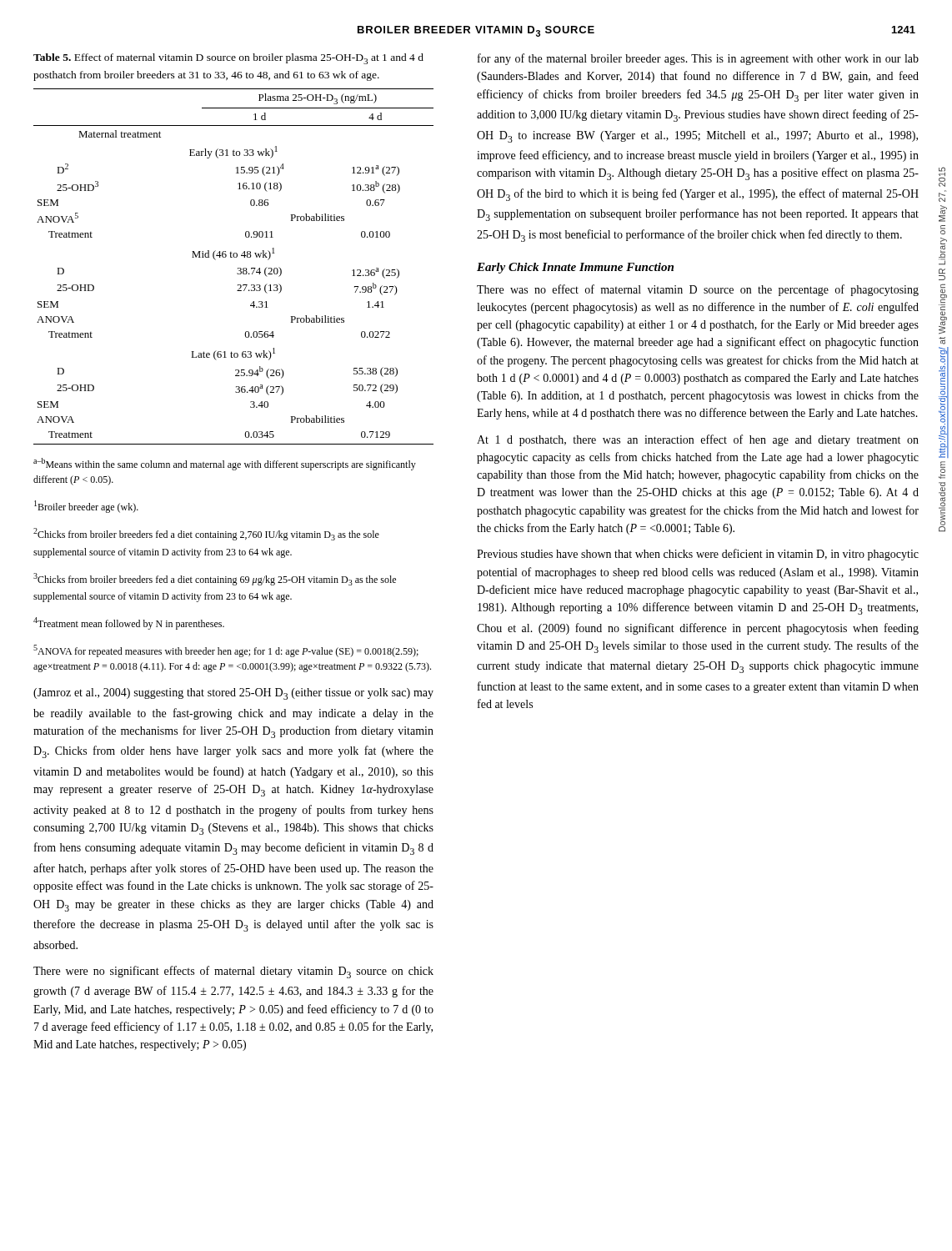Image resolution: width=952 pixels, height=1251 pixels.
Task: Find the passage starting "There were no significant effects"
Action: (x=233, y=1008)
